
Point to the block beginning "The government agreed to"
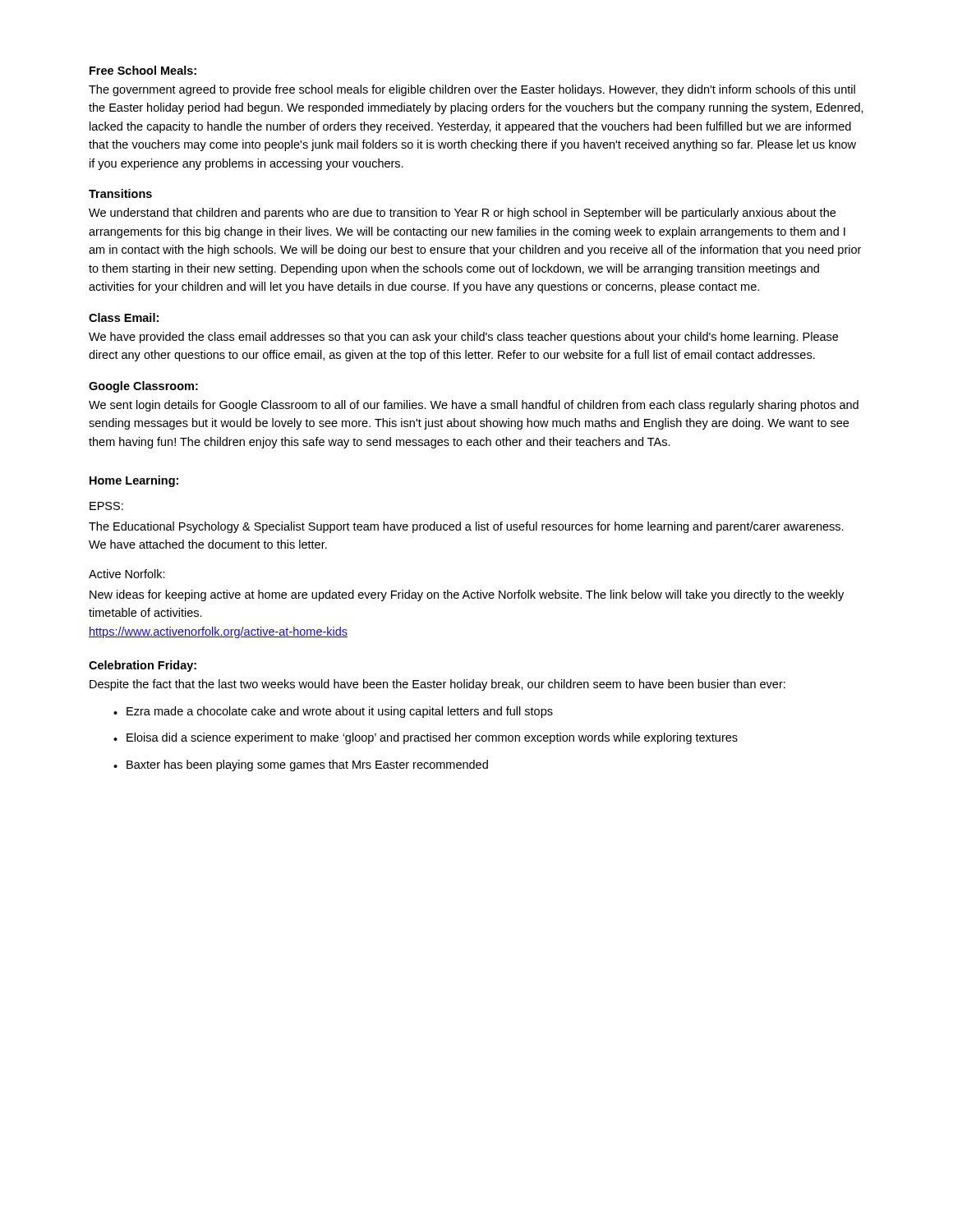476,126
